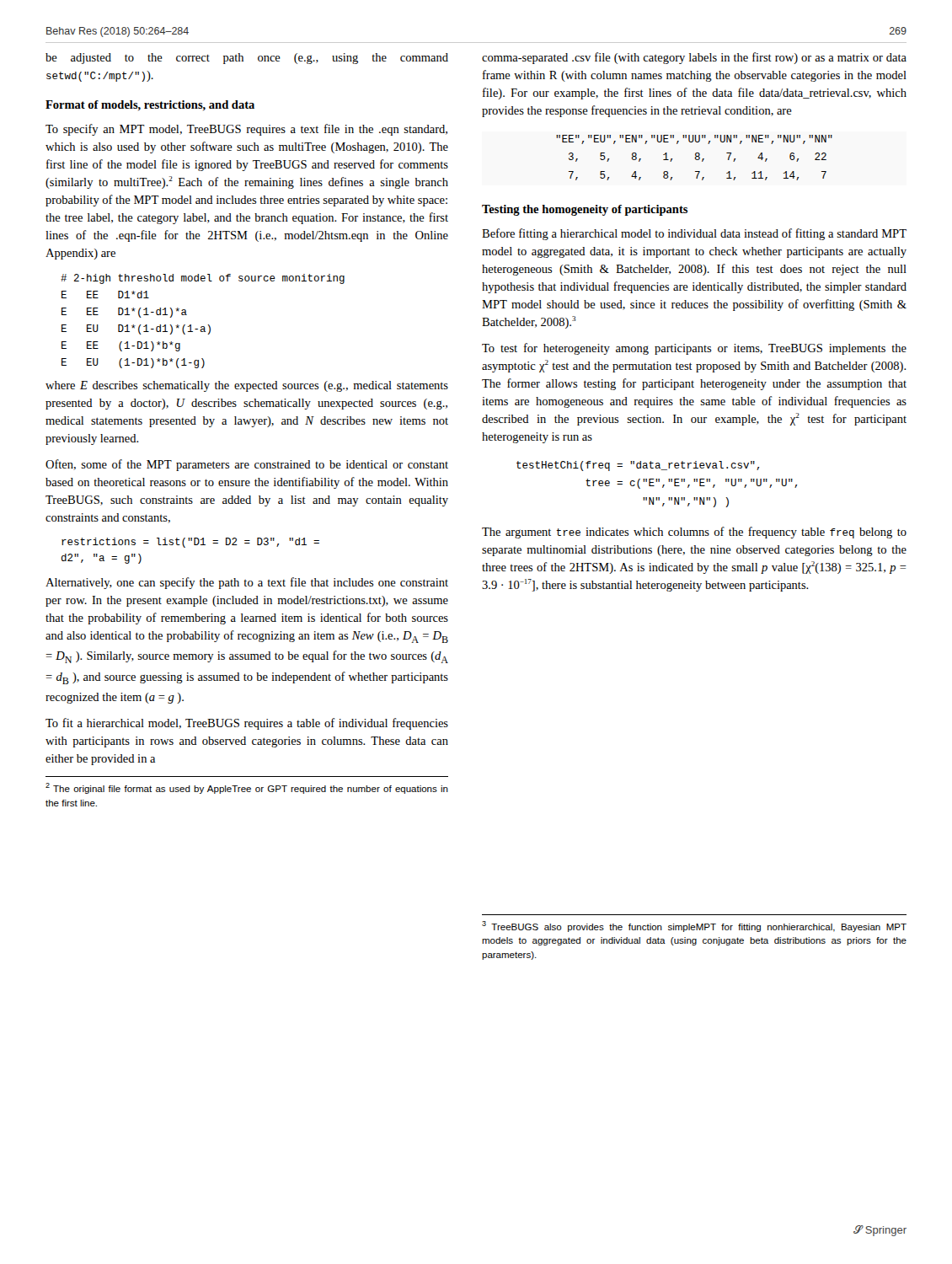952x1264 pixels.
Task: Locate the block of text that opens with "Before fitting a hierarchical model to individual"
Action: [694, 335]
